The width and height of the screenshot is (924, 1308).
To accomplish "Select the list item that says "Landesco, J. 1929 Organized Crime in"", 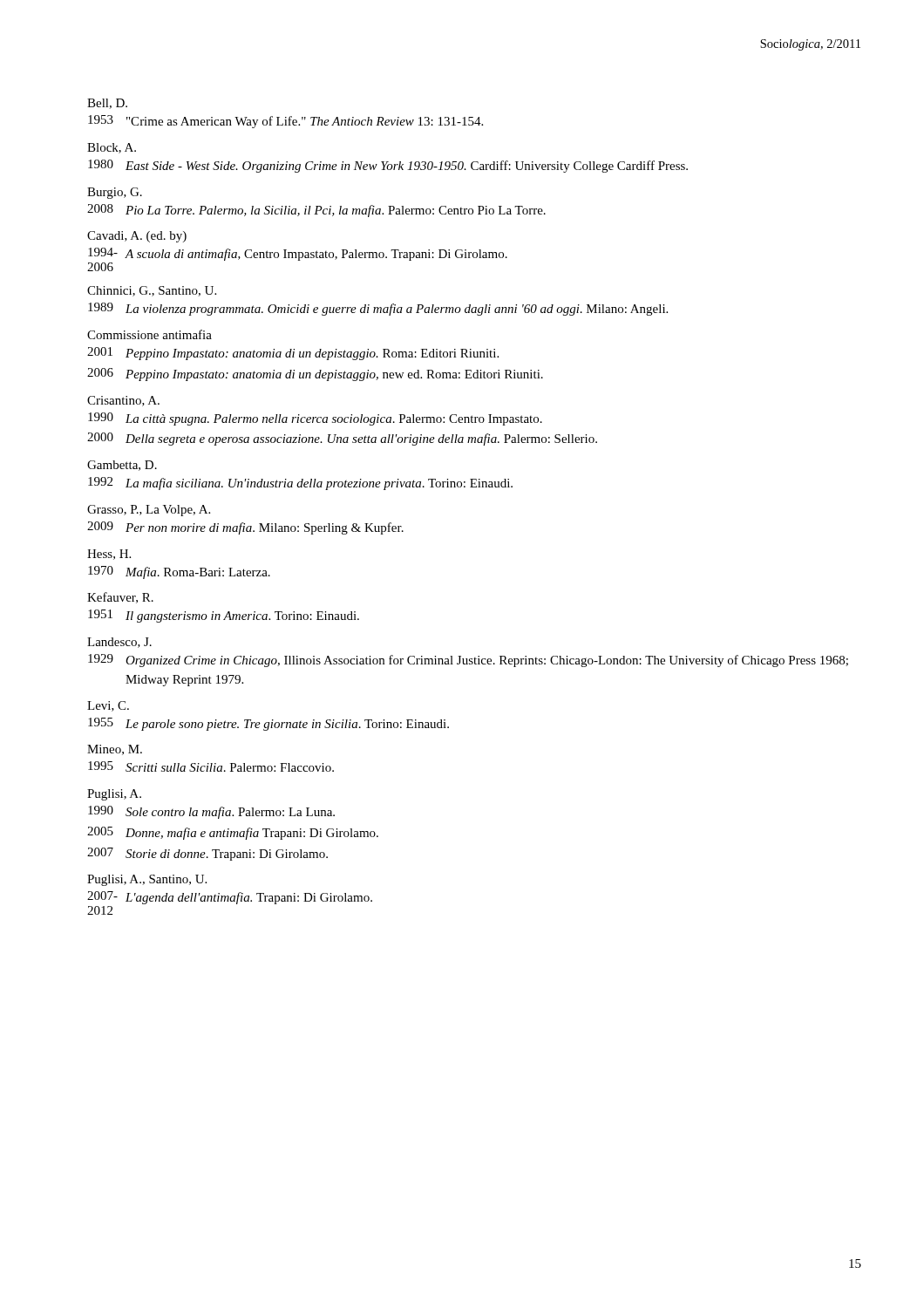I will pyautogui.click(x=474, y=662).
